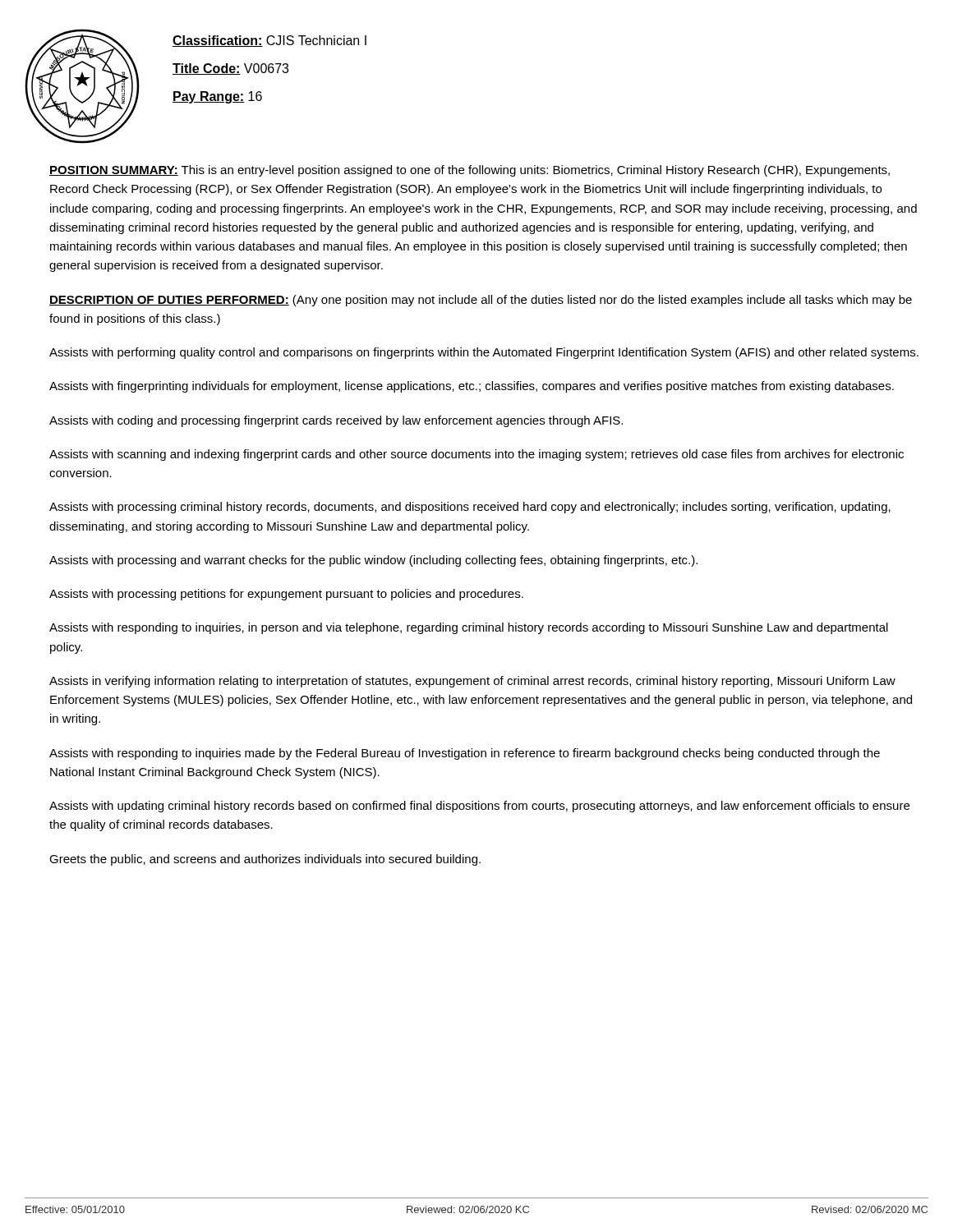953x1232 pixels.
Task: Find the text block starting "Assists with fingerprinting individuals for"
Action: (x=485, y=386)
